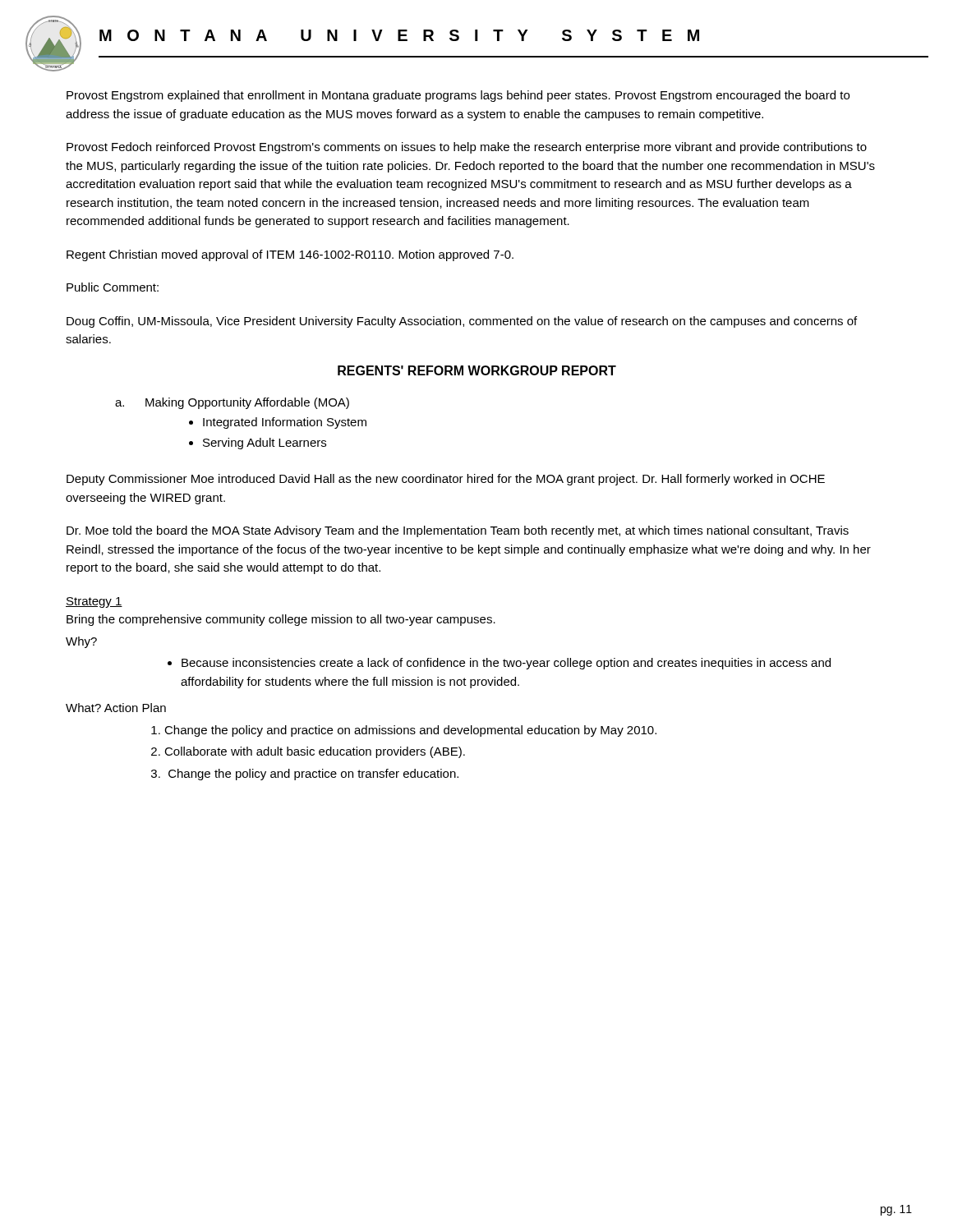This screenshot has height=1232, width=953.
Task: Click on the region starting "Regent Christian moved approval"
Action: [x=290, y=254]
